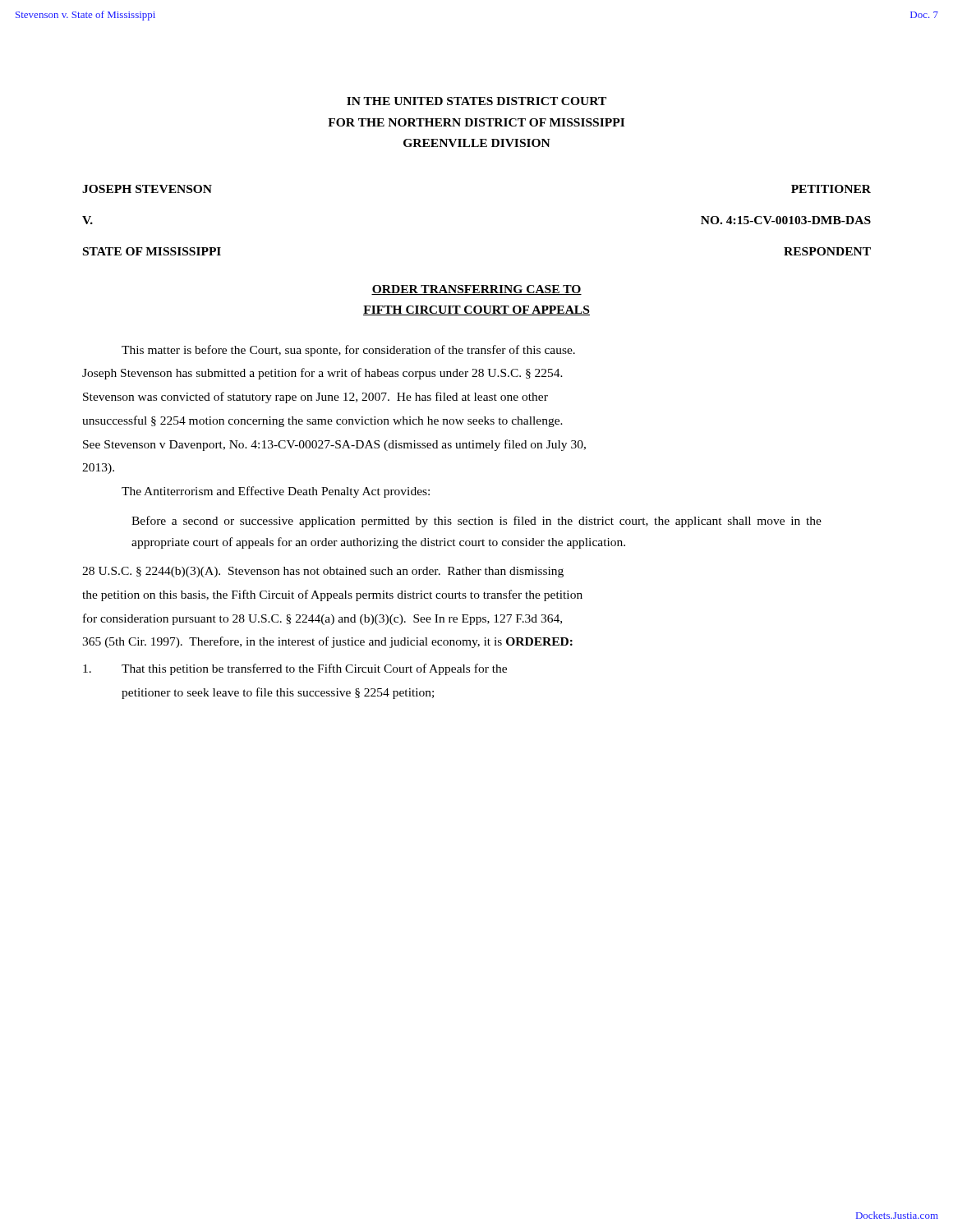The width and height of the screenshot is (953, 1232).
Task: Locate the text "V. NO. 4:15-CV-00103-DMB-DAS"
Action: [88, 220]
